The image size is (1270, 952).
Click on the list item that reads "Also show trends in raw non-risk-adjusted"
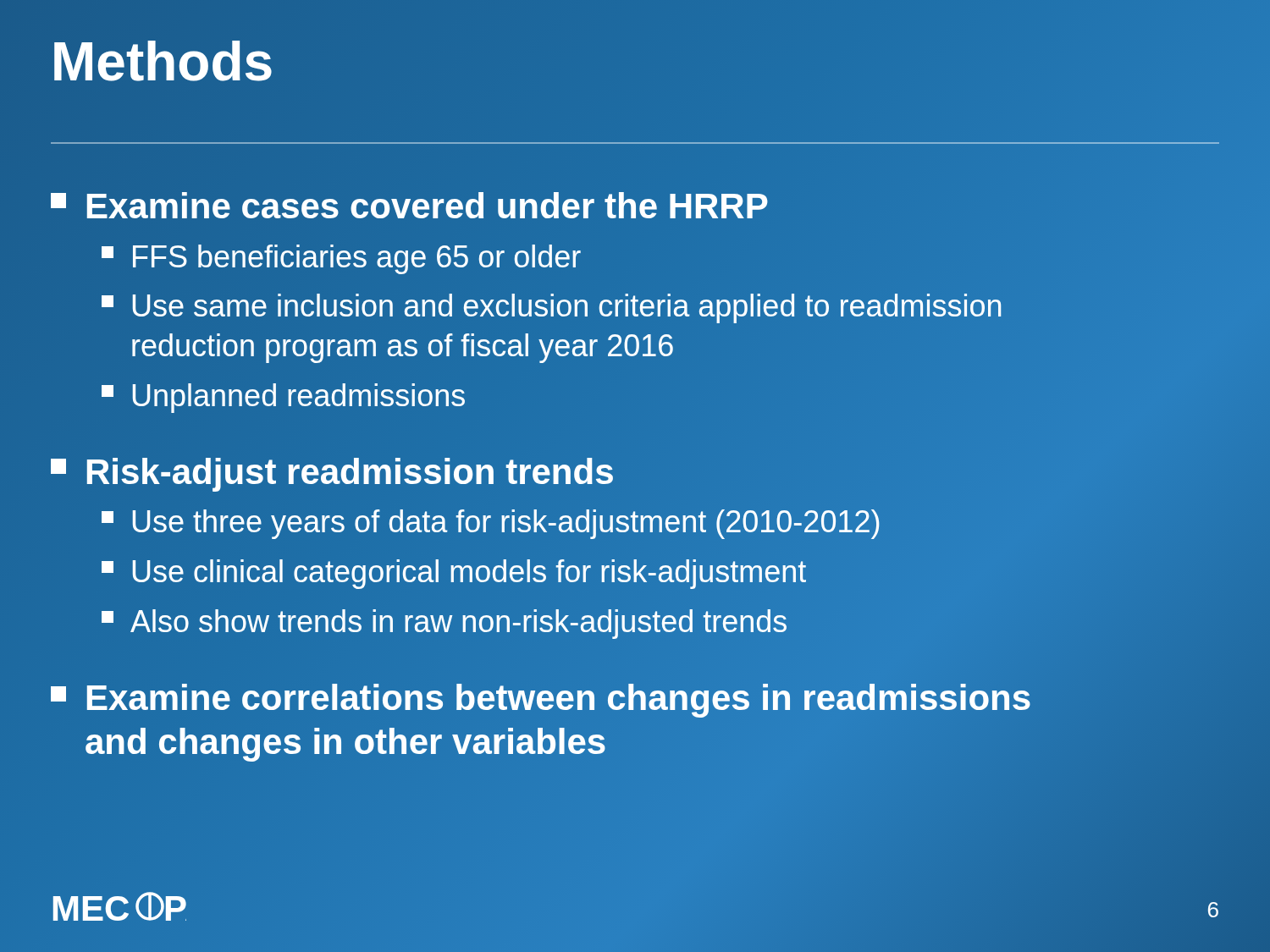pyautogui.click(x=445, y=622)
